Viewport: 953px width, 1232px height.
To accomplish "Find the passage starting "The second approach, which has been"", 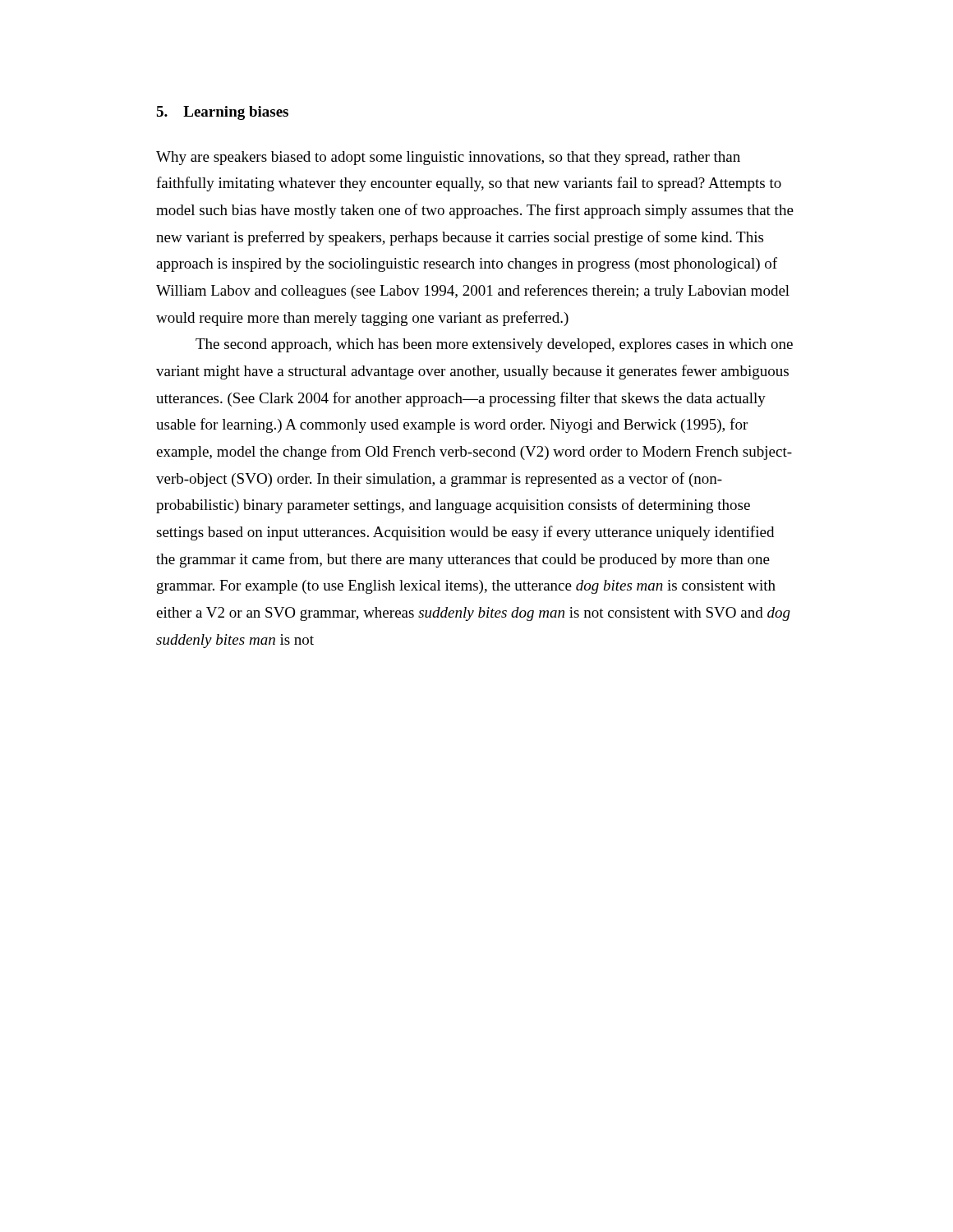I will (x=476, y=492).
